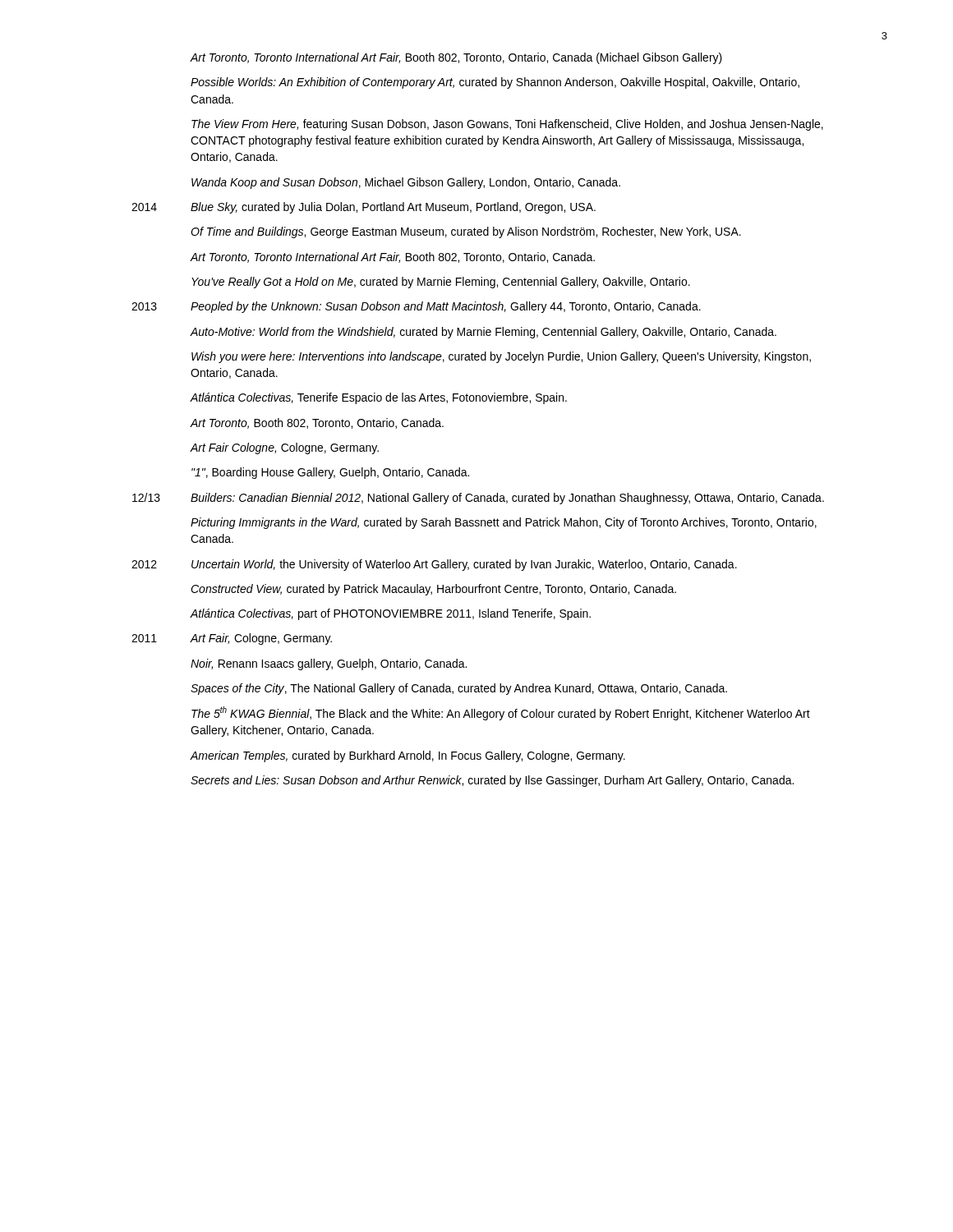The image size is (953, 1232).
Task: Click on the list item that says "Builders: Canadian Biennial"
Action: [x=508, y=497]
